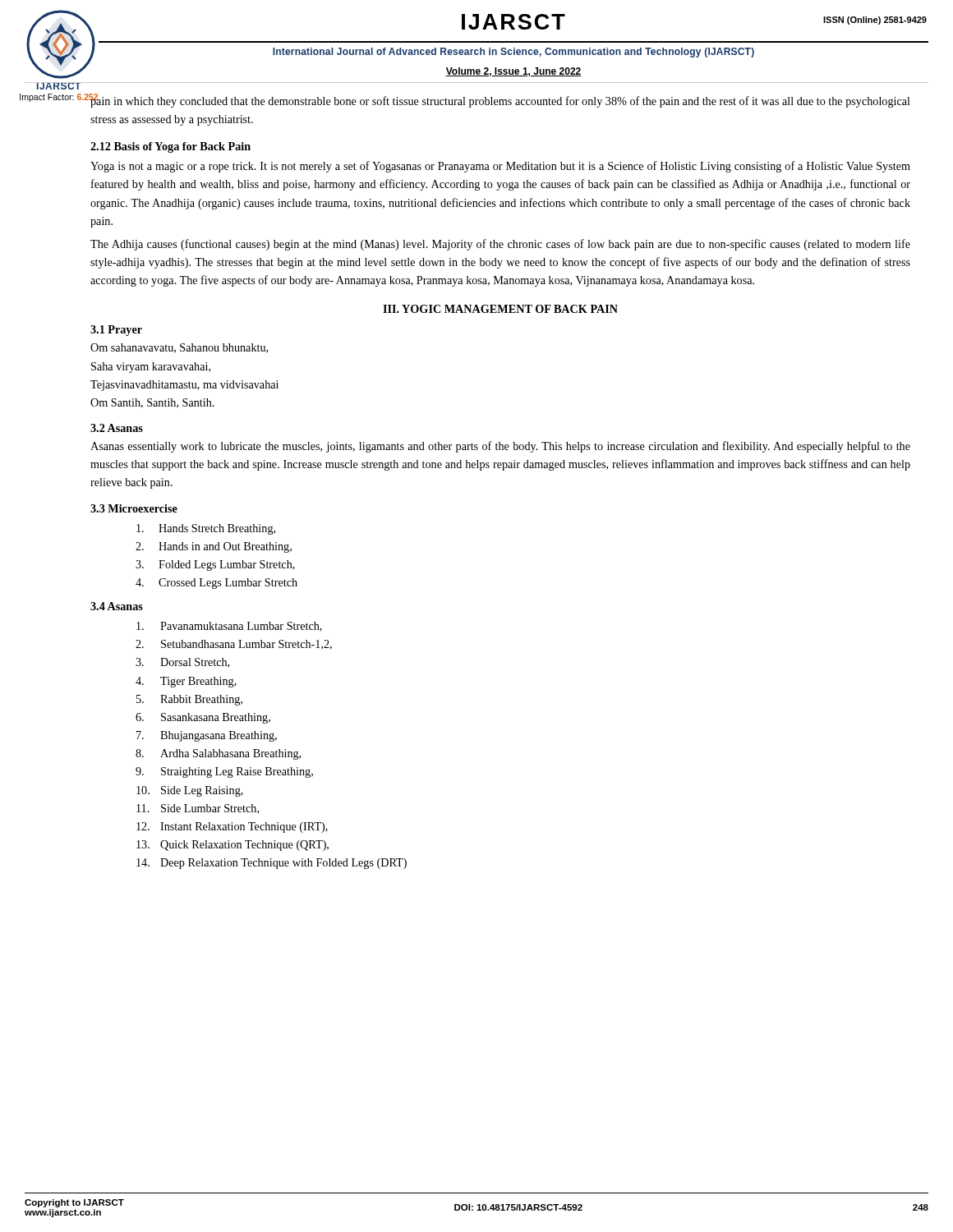Find the list item that reads "14.Deep Relaxation Technique with Folded Legs (DRT)"
This screenshot has height=1232, width=953.
(x=271, y=863)
